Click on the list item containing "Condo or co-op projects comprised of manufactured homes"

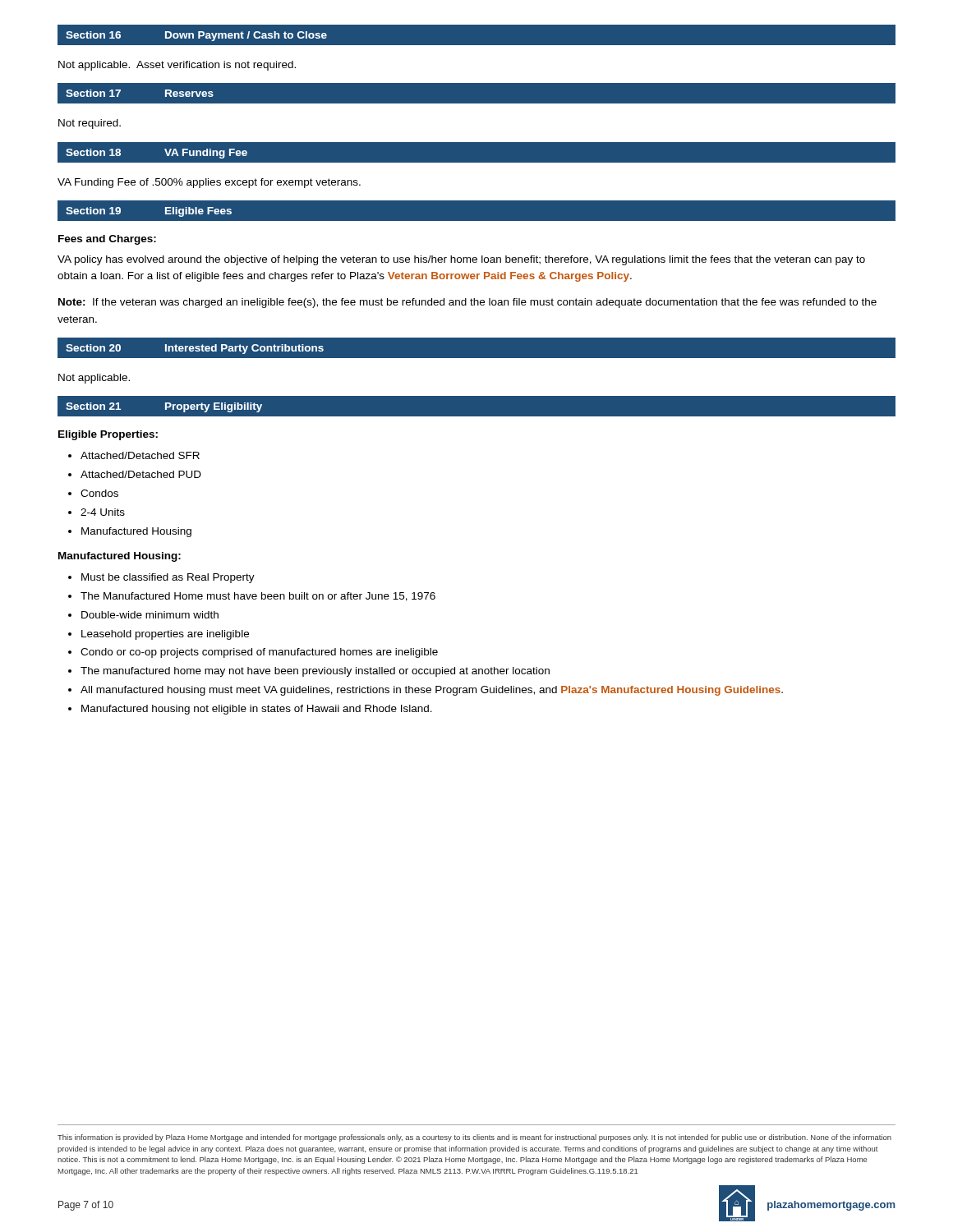point(259,652)
